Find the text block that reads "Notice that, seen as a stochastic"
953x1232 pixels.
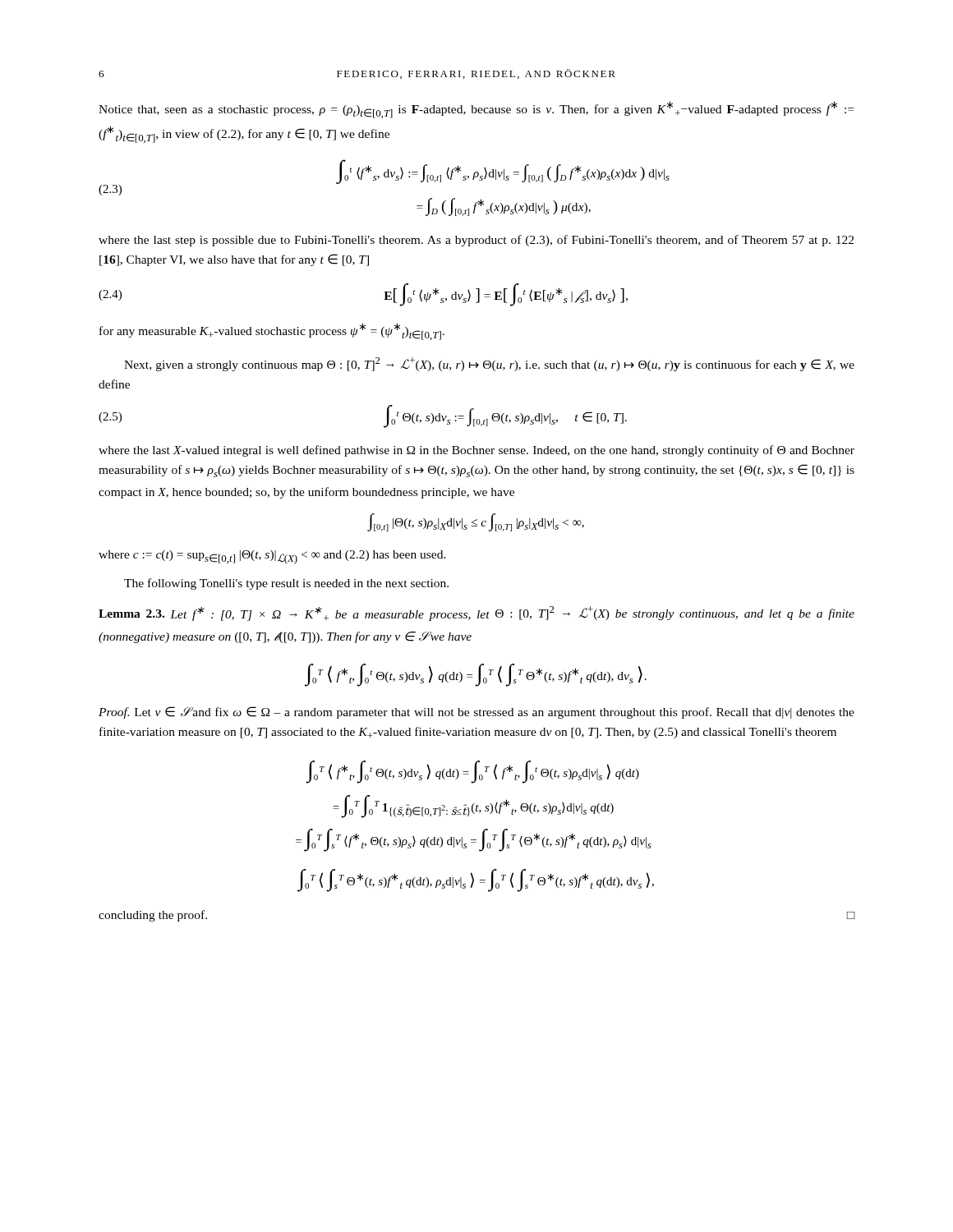[476, 121]
